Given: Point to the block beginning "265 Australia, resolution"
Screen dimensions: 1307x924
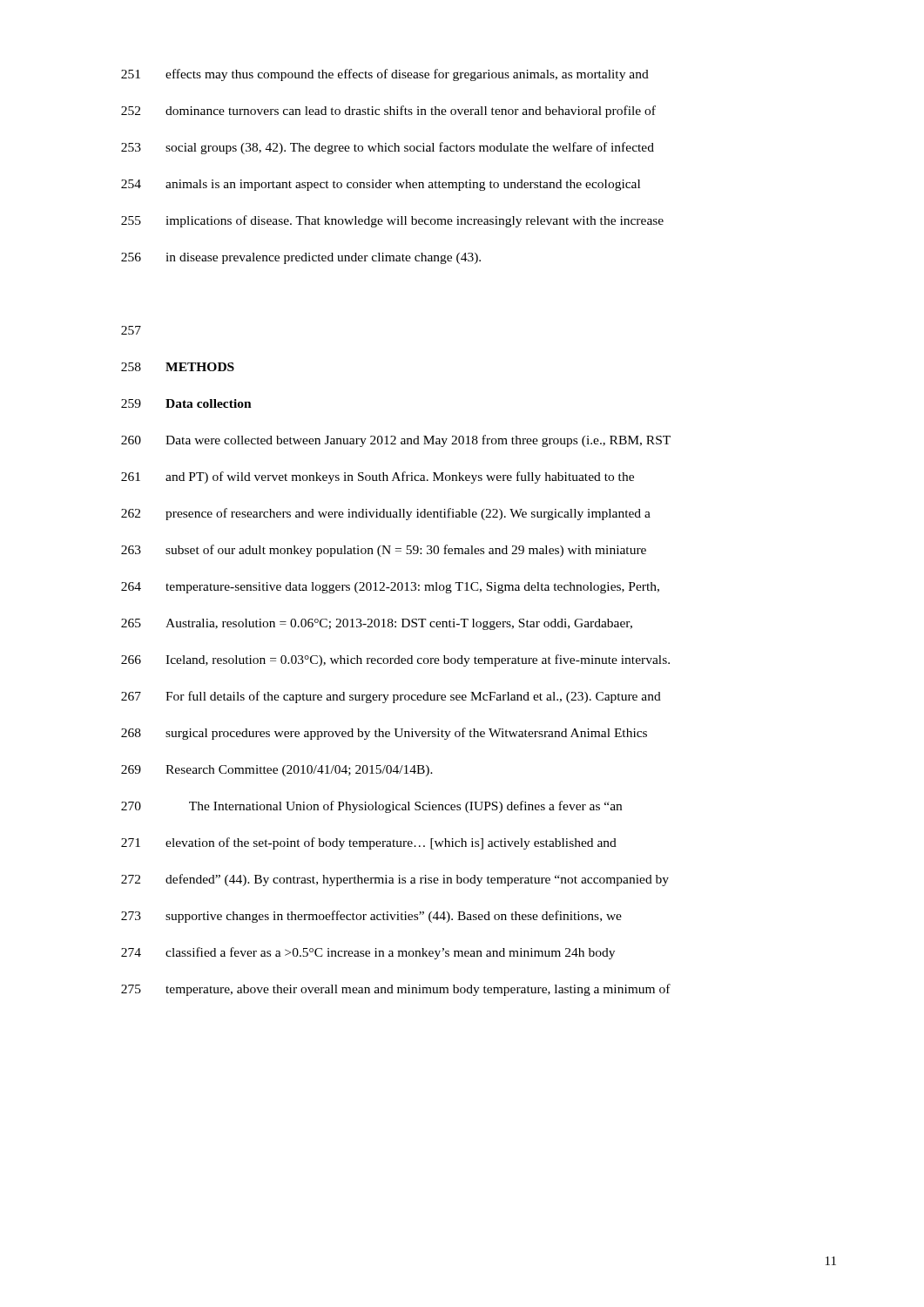Looking at the screenshot, I should tap(471, 623).
